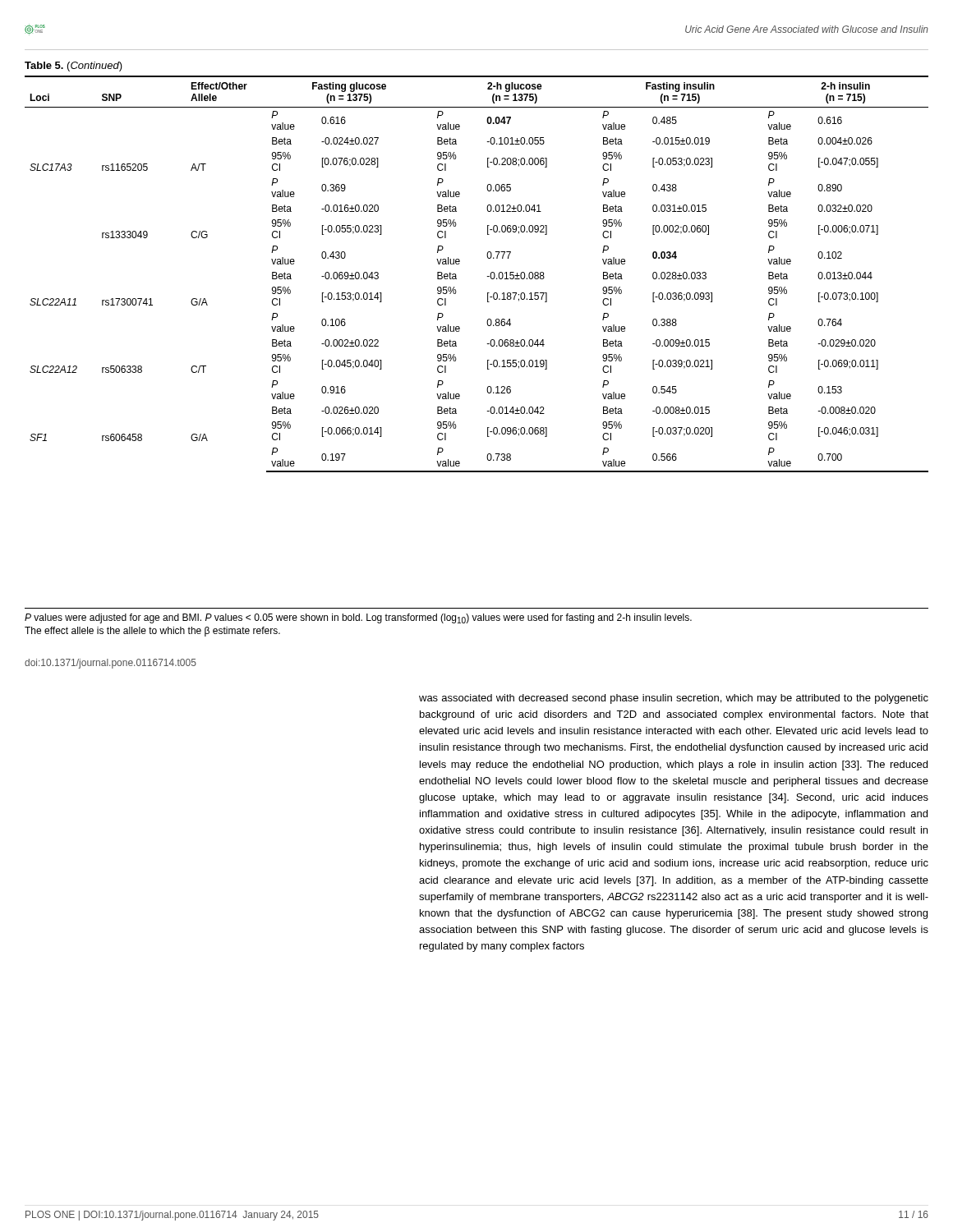Locate a table
953x1232 pixels.
click(x=476, y=274)
